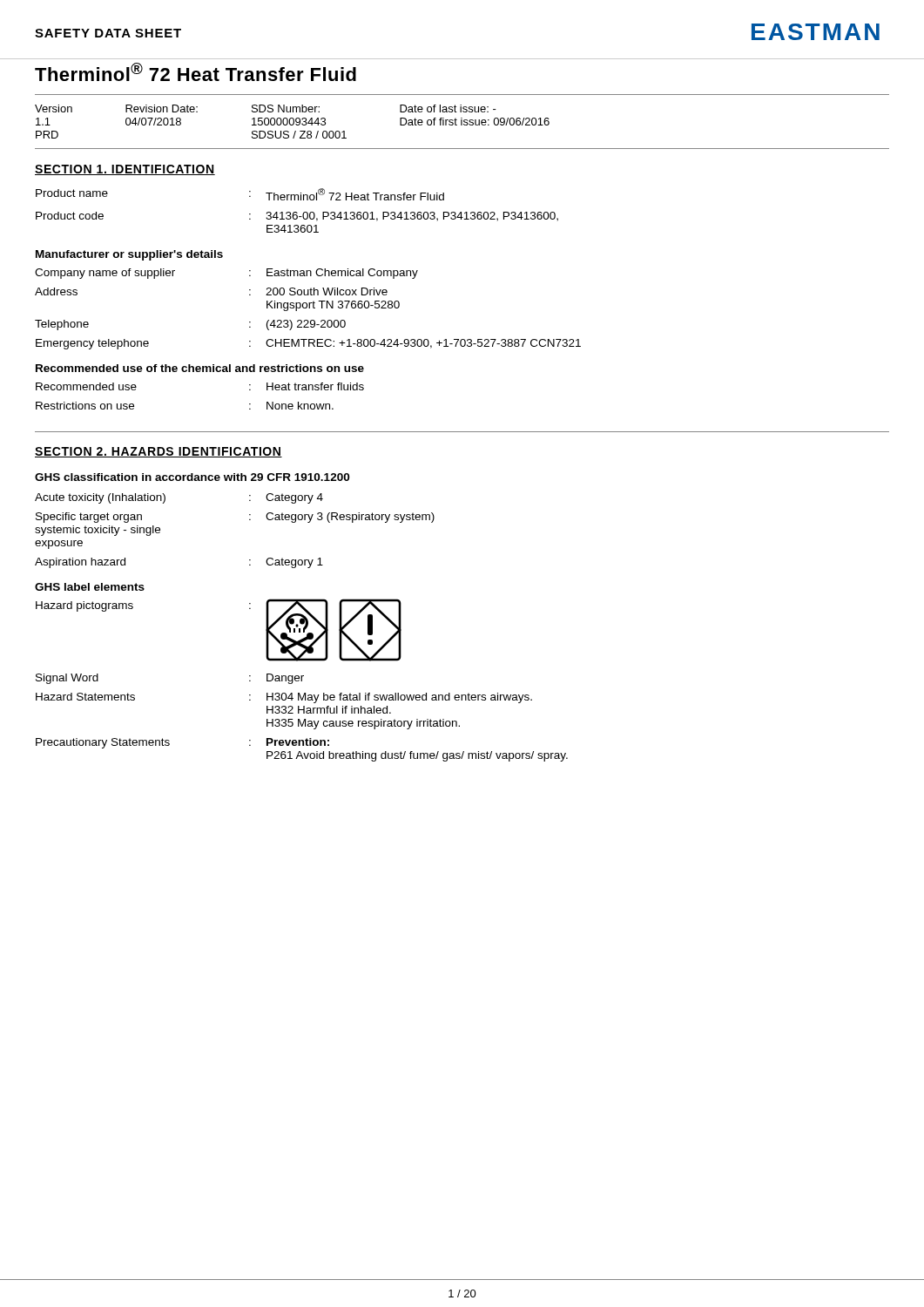The image size is (924, 1307).
Task: Find the table
Action: coord(462,122)
